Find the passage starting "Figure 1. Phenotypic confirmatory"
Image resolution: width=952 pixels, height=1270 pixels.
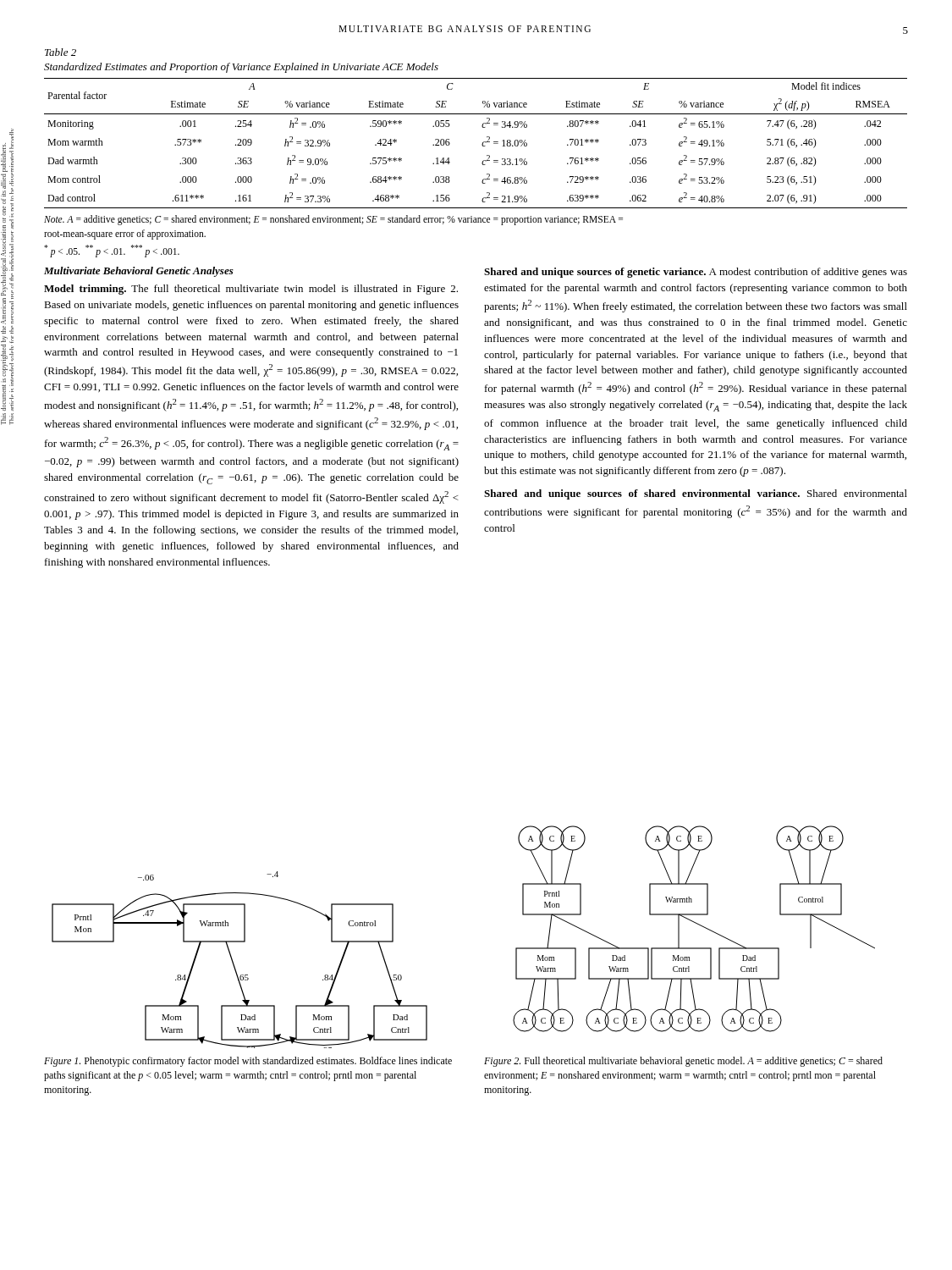pos(248,1075)
